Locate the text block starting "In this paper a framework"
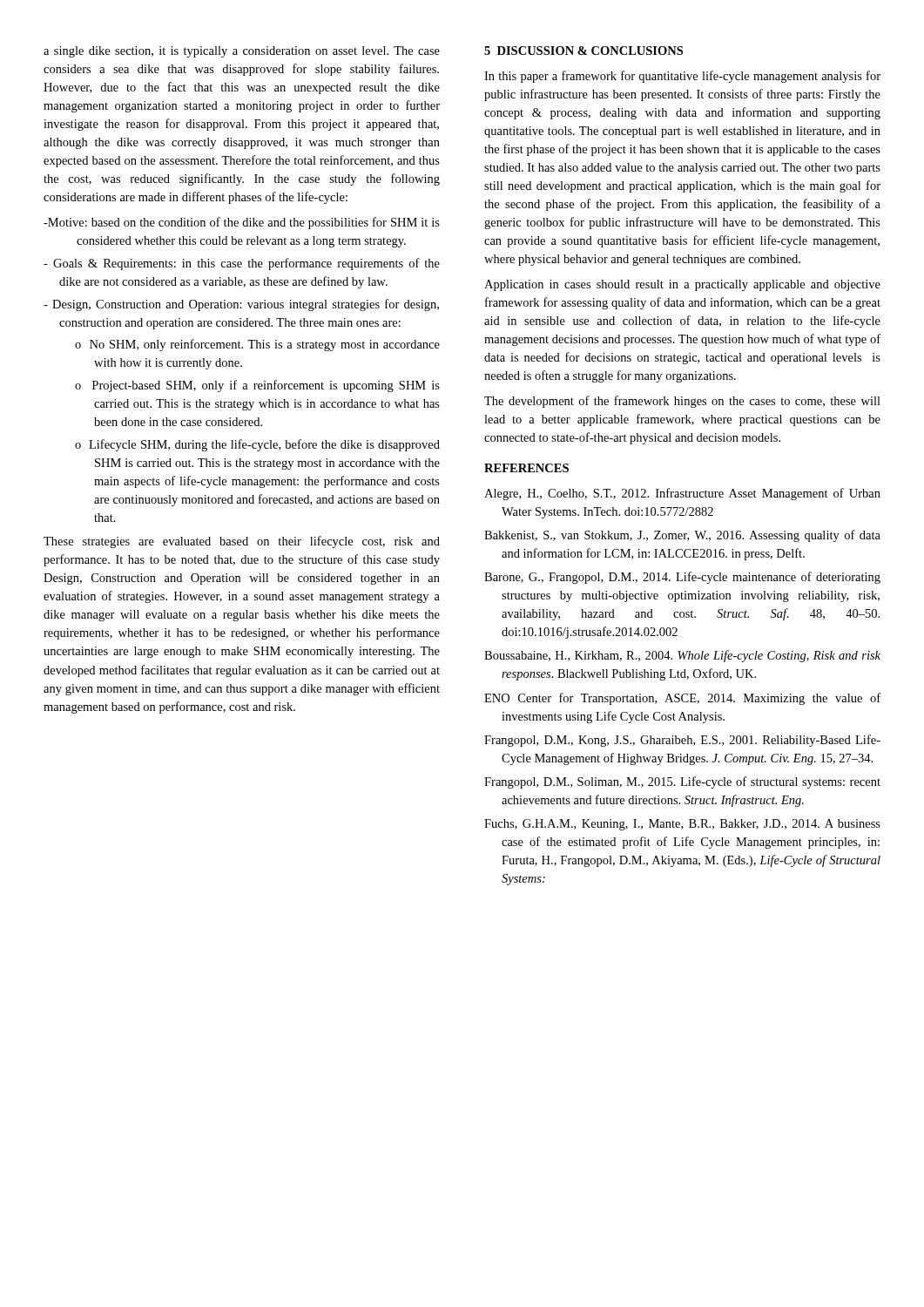The image size is (924, 1307). 682,168
